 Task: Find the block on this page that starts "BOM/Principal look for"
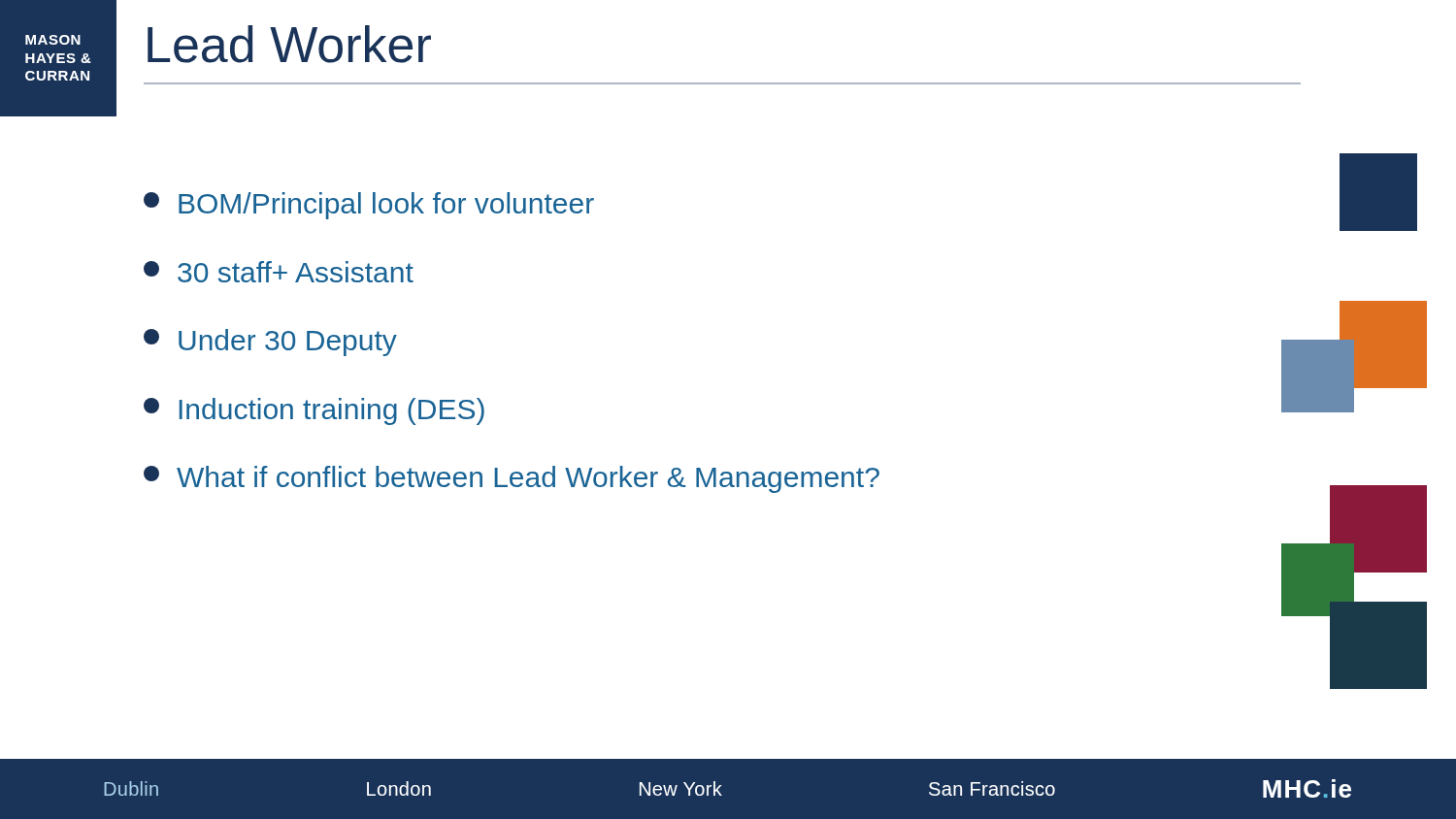pyautogui.click(x=369, y=204)
